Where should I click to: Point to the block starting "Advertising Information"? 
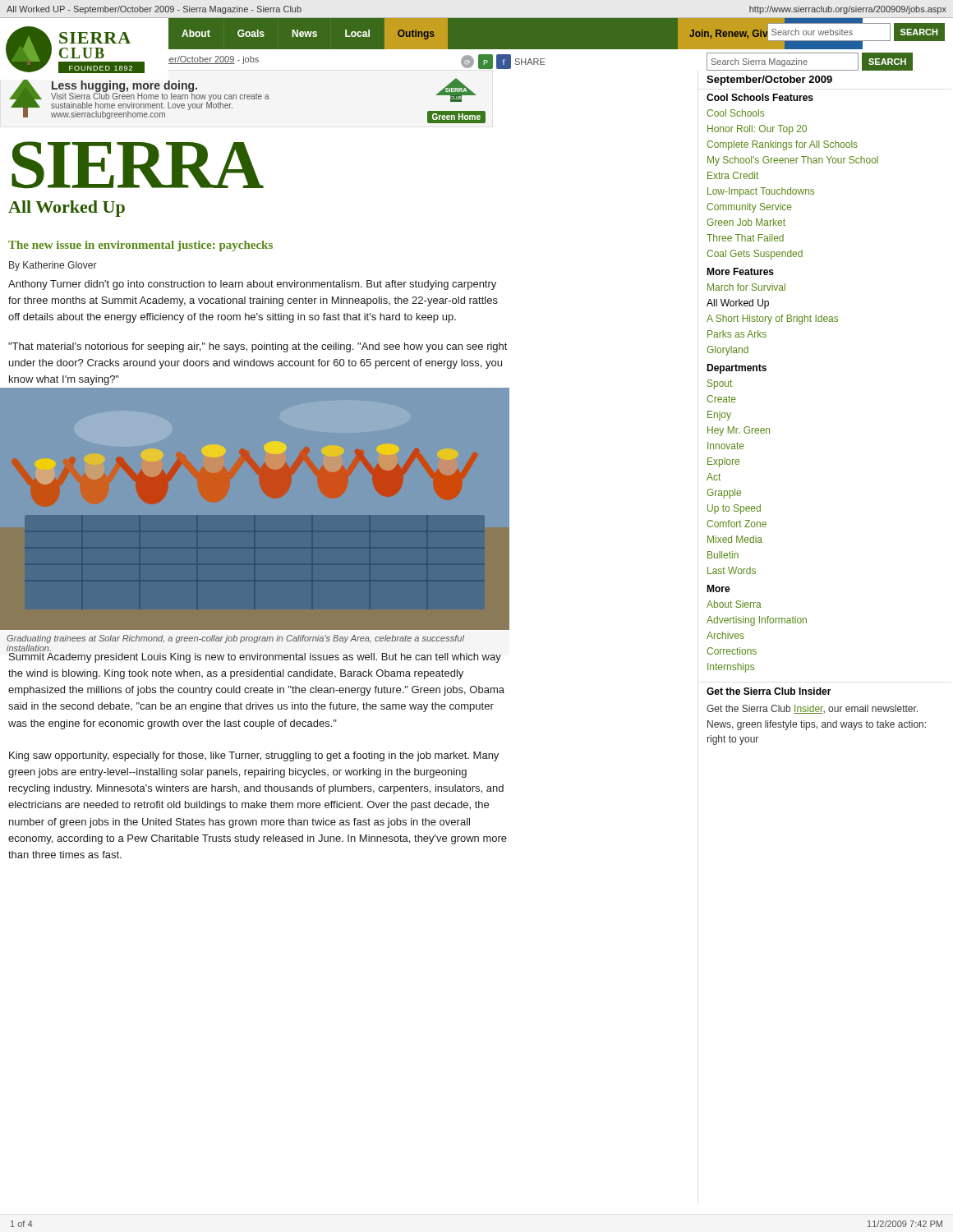coord(757,621)
